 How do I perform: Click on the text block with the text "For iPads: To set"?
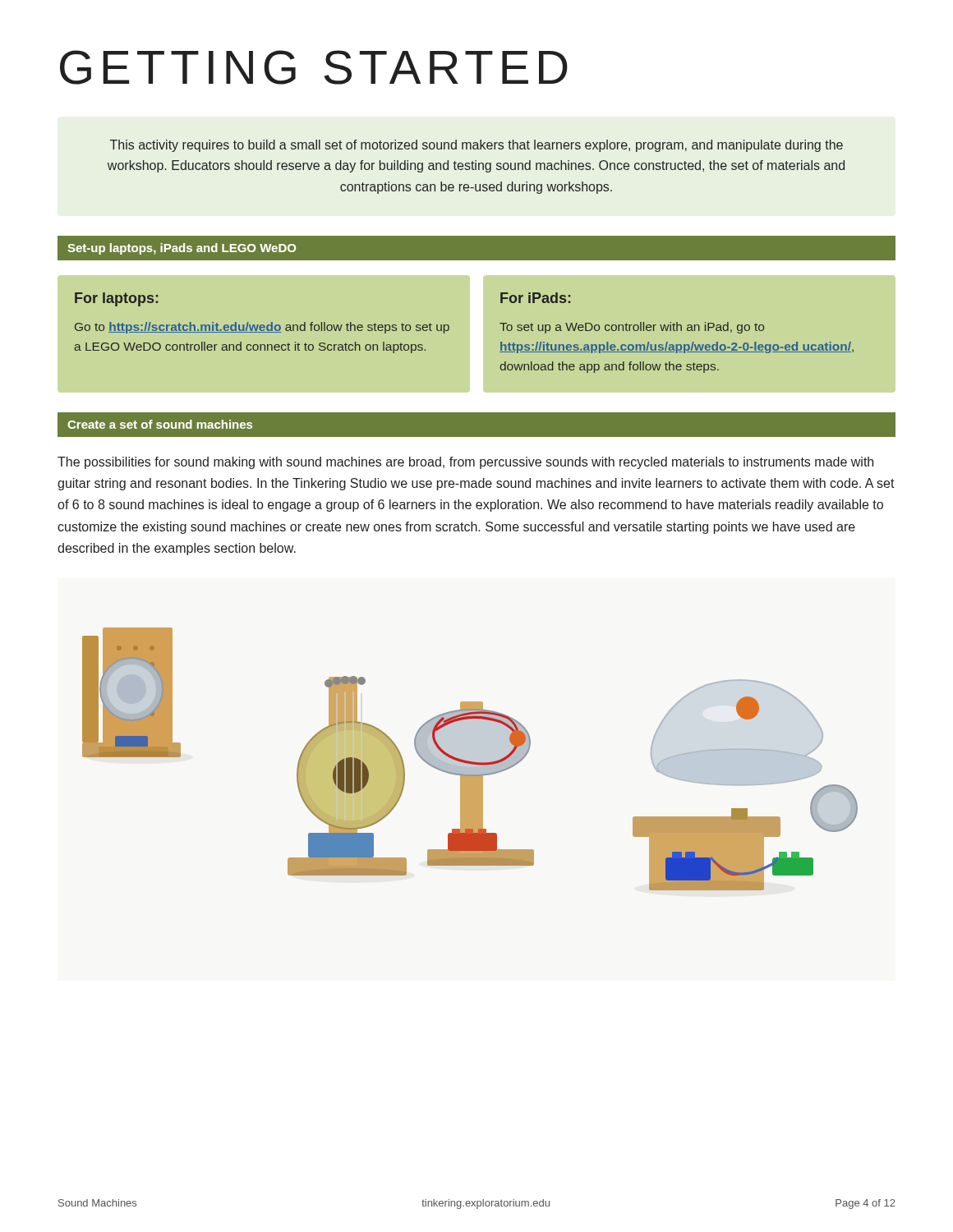689,333
